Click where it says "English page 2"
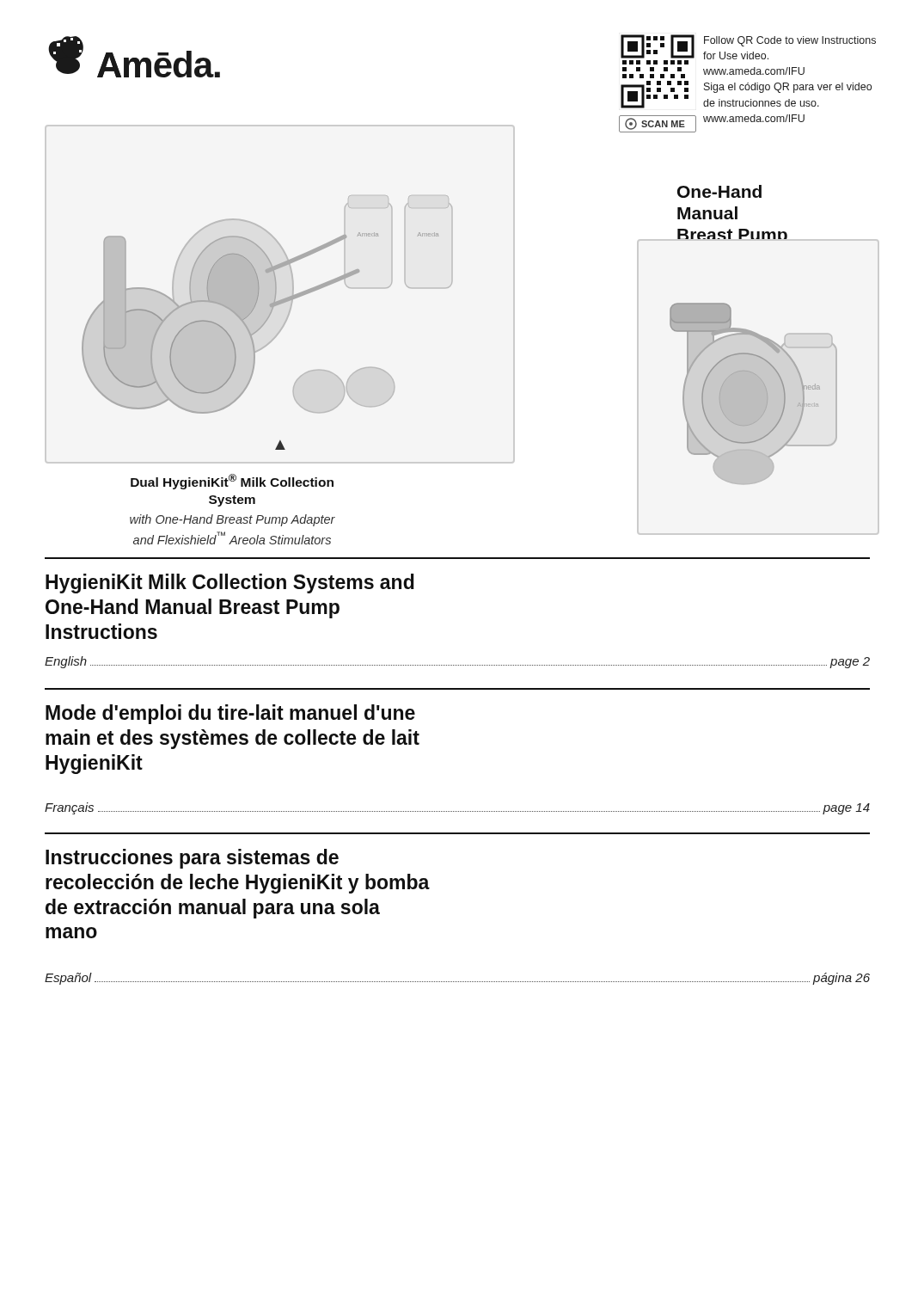924x1290 pixels. click(457, 661)
